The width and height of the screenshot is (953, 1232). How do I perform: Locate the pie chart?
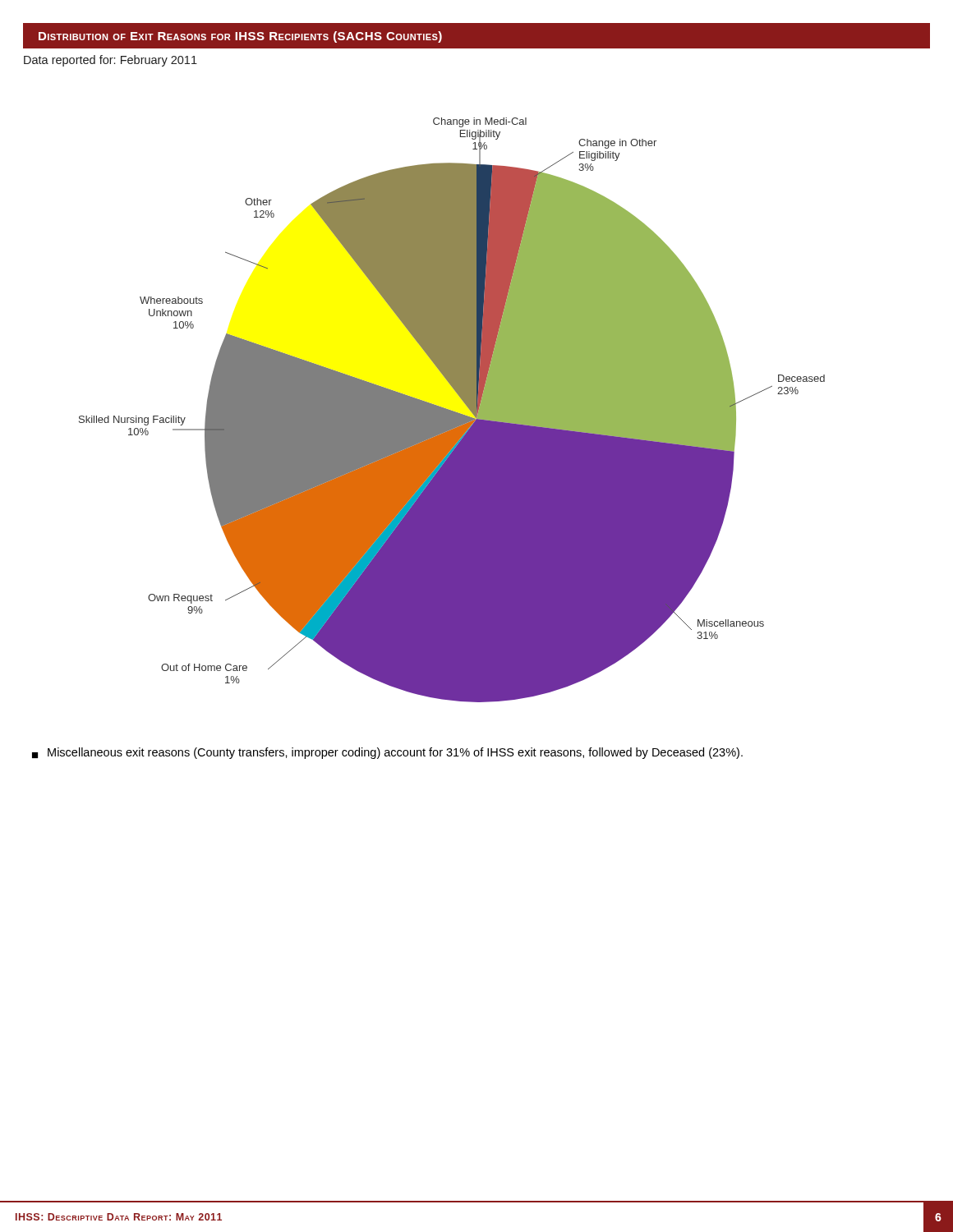476,402
